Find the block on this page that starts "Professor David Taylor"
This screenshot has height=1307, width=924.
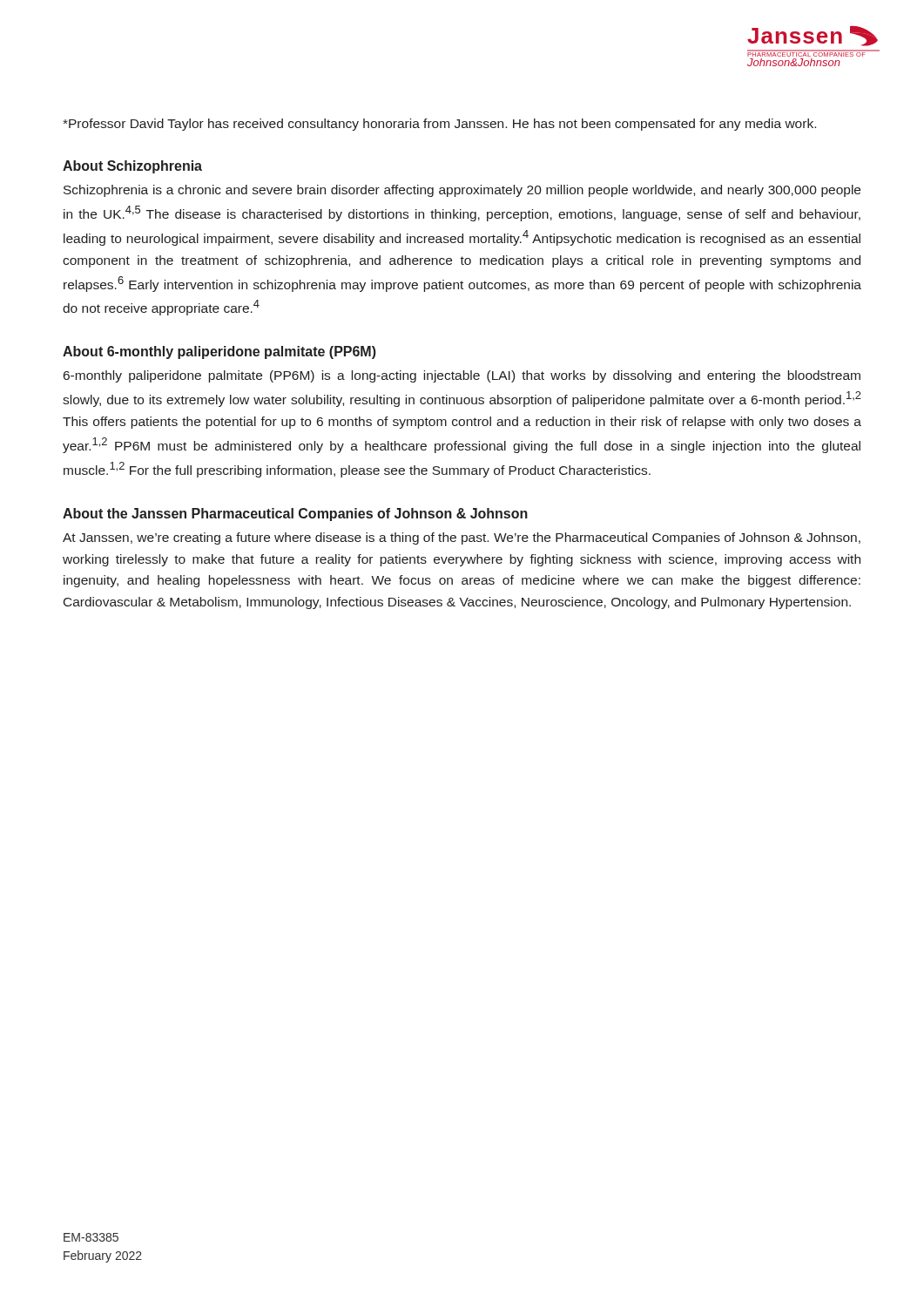point(440,123)
